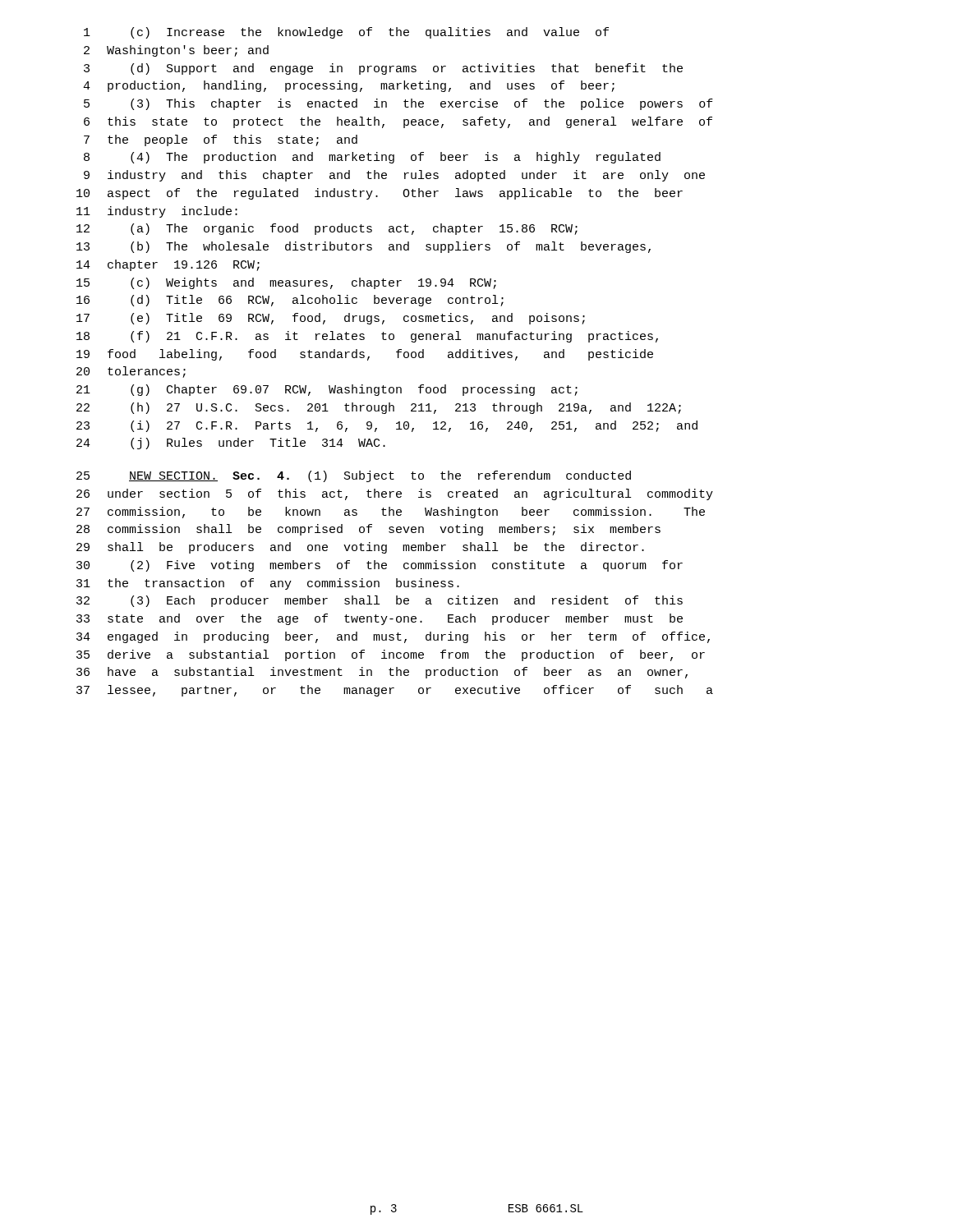
Task: Find the list item that says "13 (b) The wholesale distributors and suppliers"
Action: coord(476,248)
